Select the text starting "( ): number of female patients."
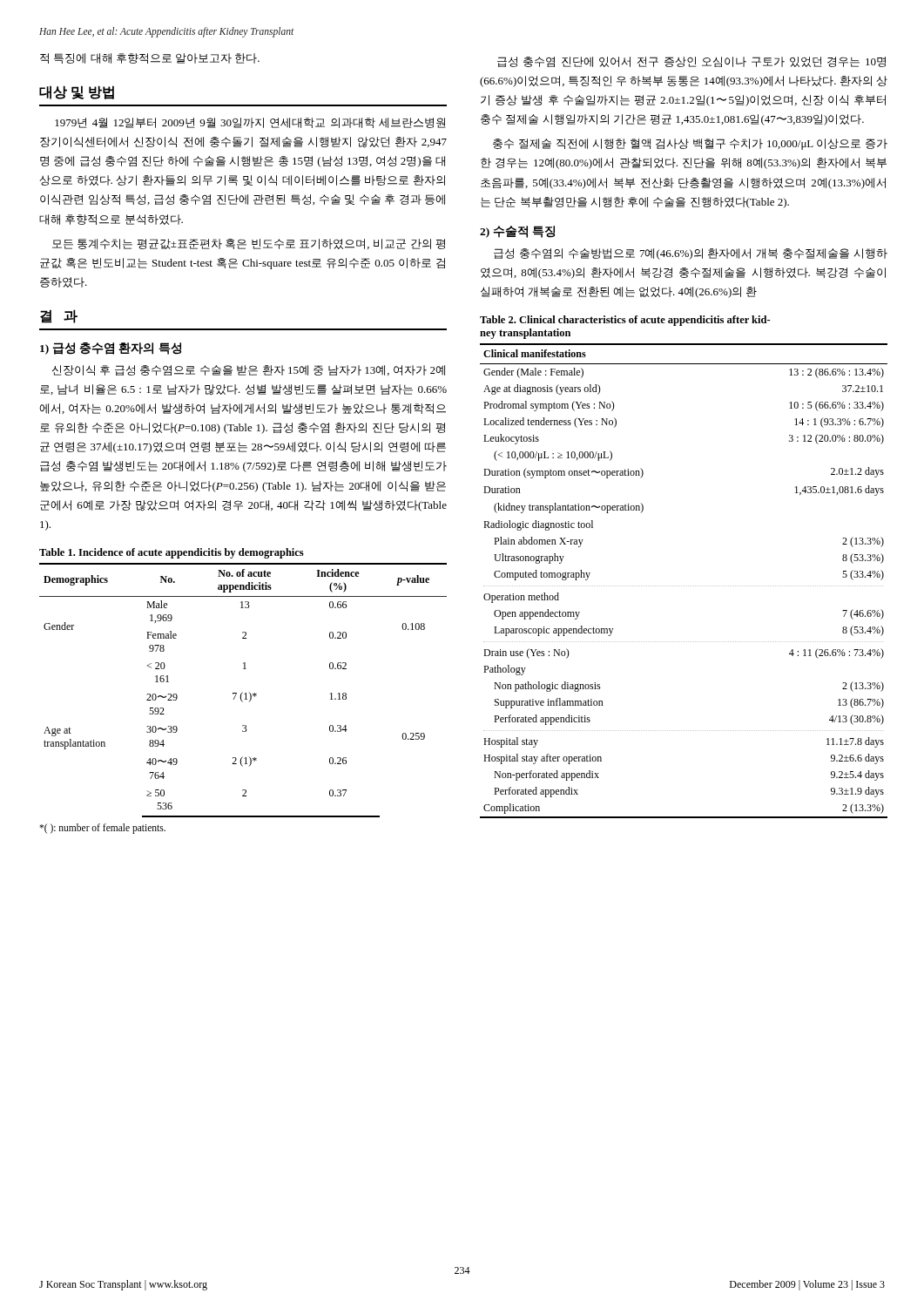The width and height of the screenshot is (924, 1307). [x=103, y=828]
